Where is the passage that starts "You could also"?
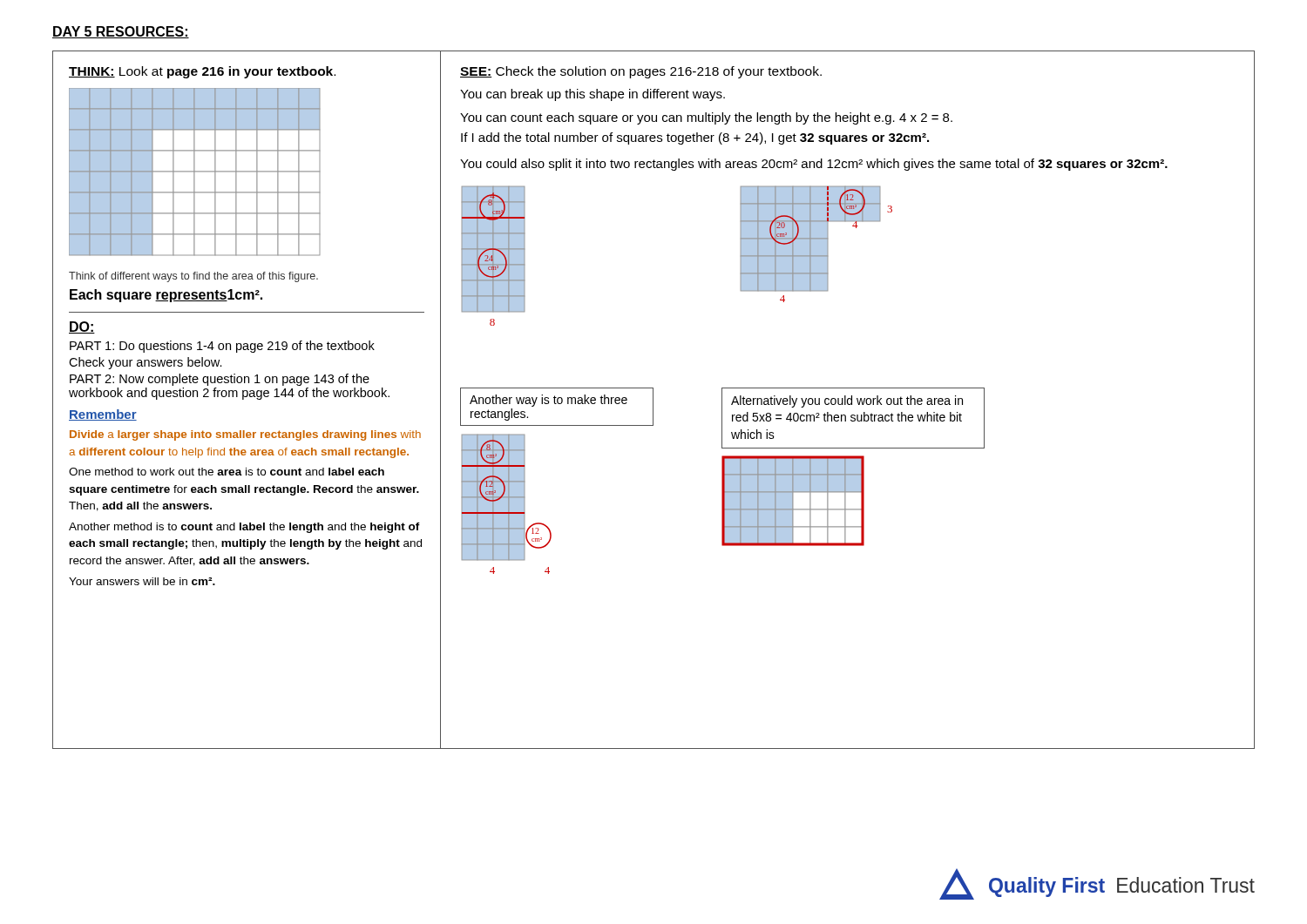 (814, 163)
